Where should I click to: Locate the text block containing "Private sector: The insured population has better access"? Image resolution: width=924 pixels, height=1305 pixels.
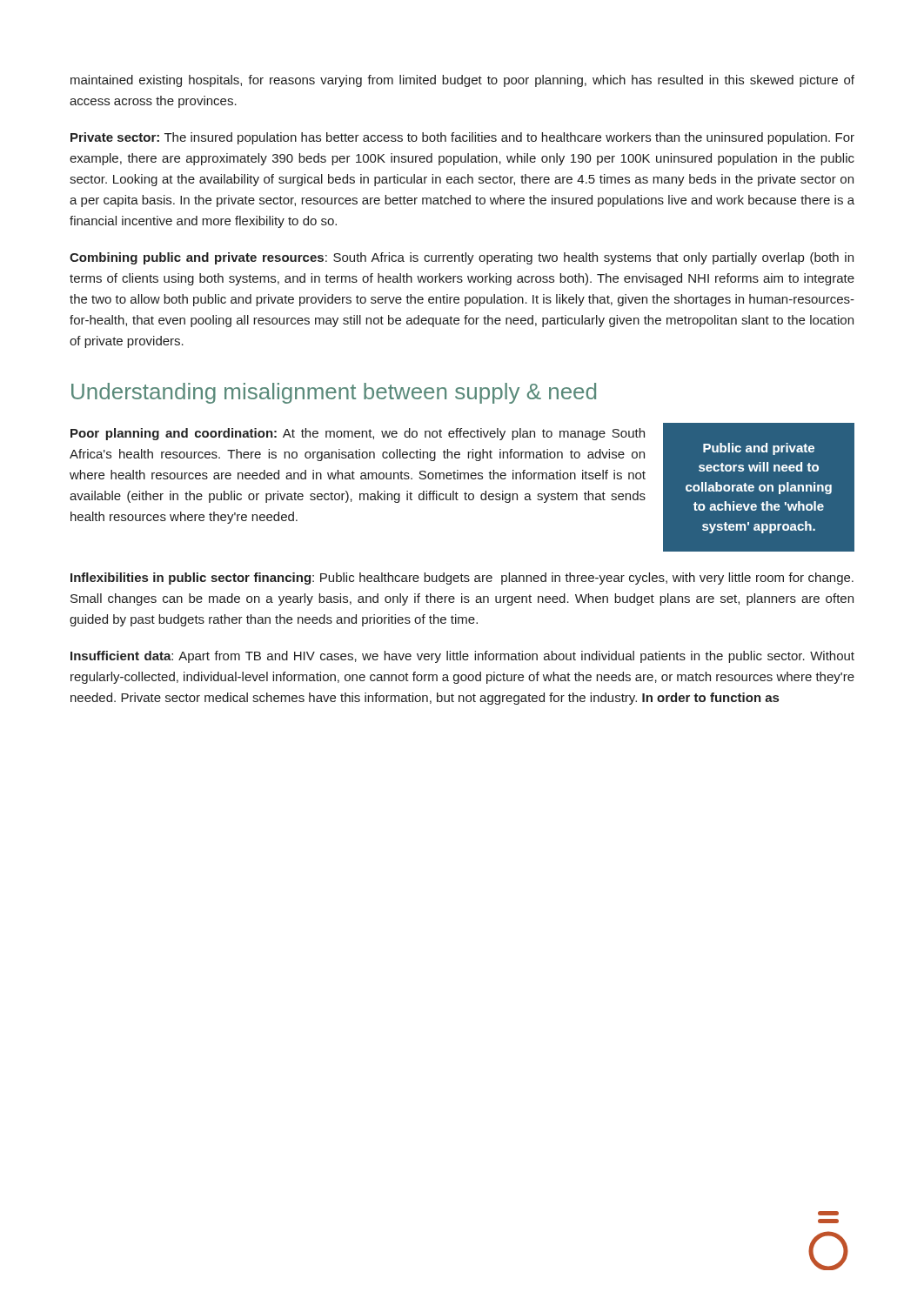[462, 179]
